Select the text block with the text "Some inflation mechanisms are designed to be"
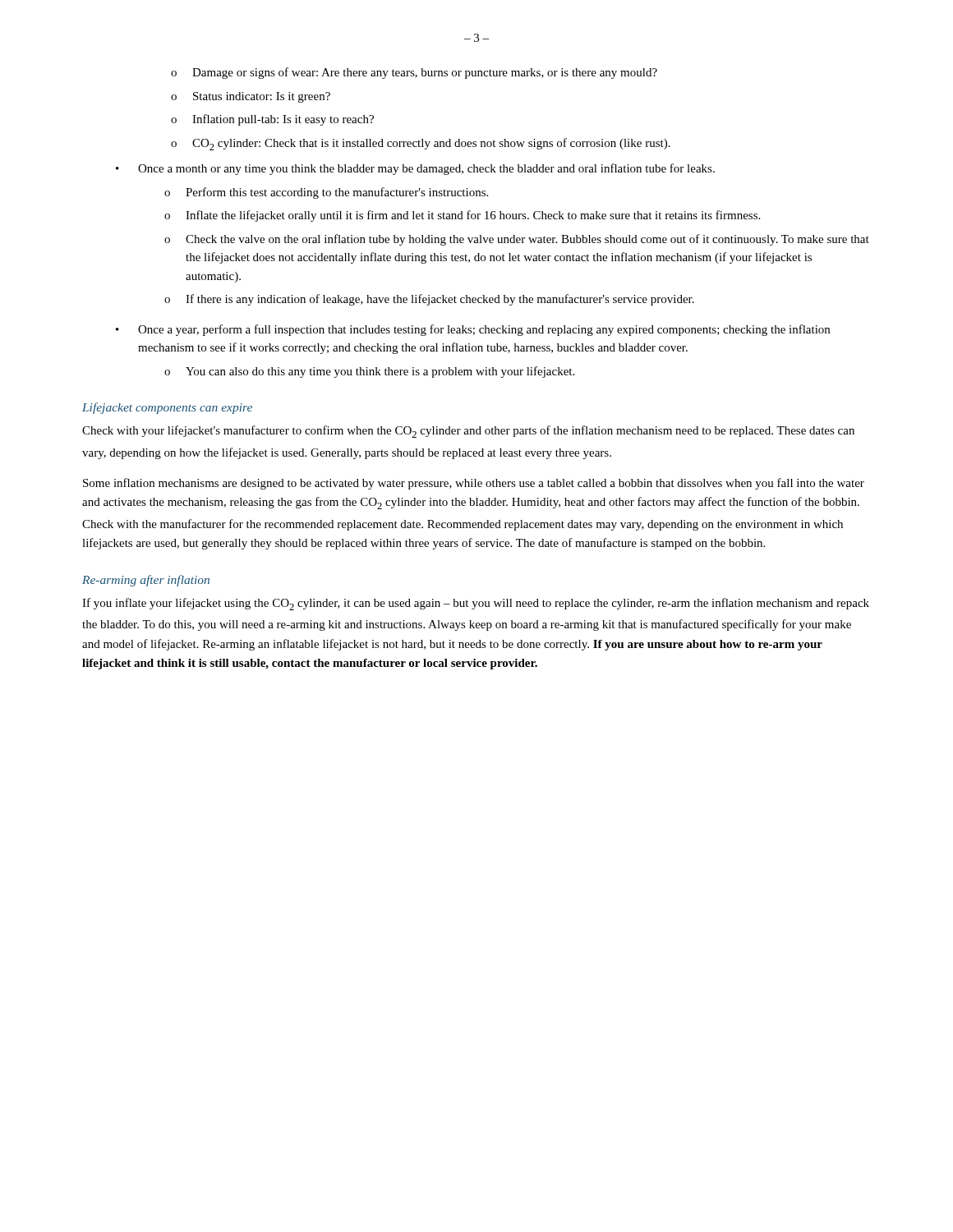The height and width of the screenshot is (1232, 953). [x=473, y=513]
